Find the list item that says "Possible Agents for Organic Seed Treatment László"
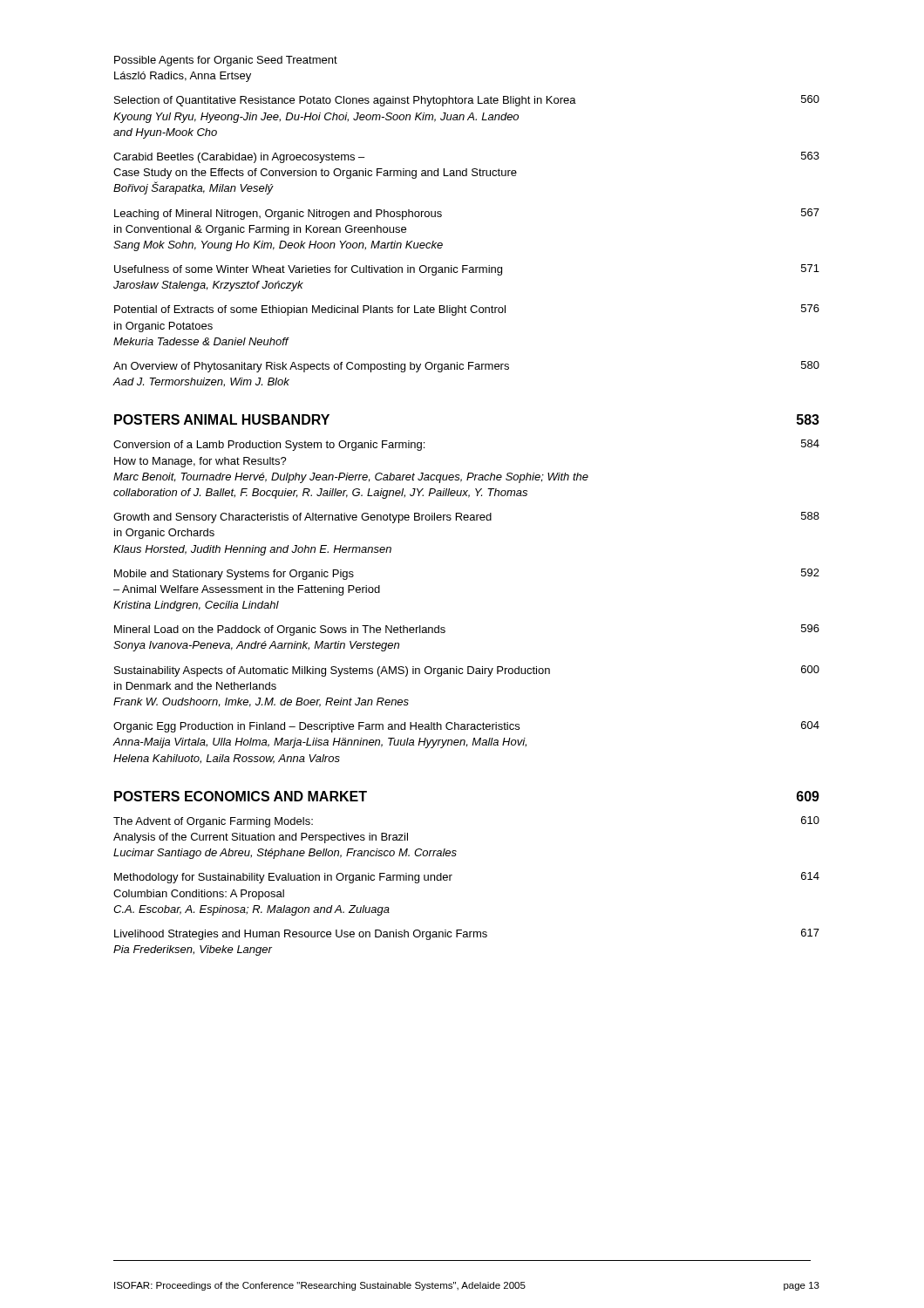 [x=226, y=61]
